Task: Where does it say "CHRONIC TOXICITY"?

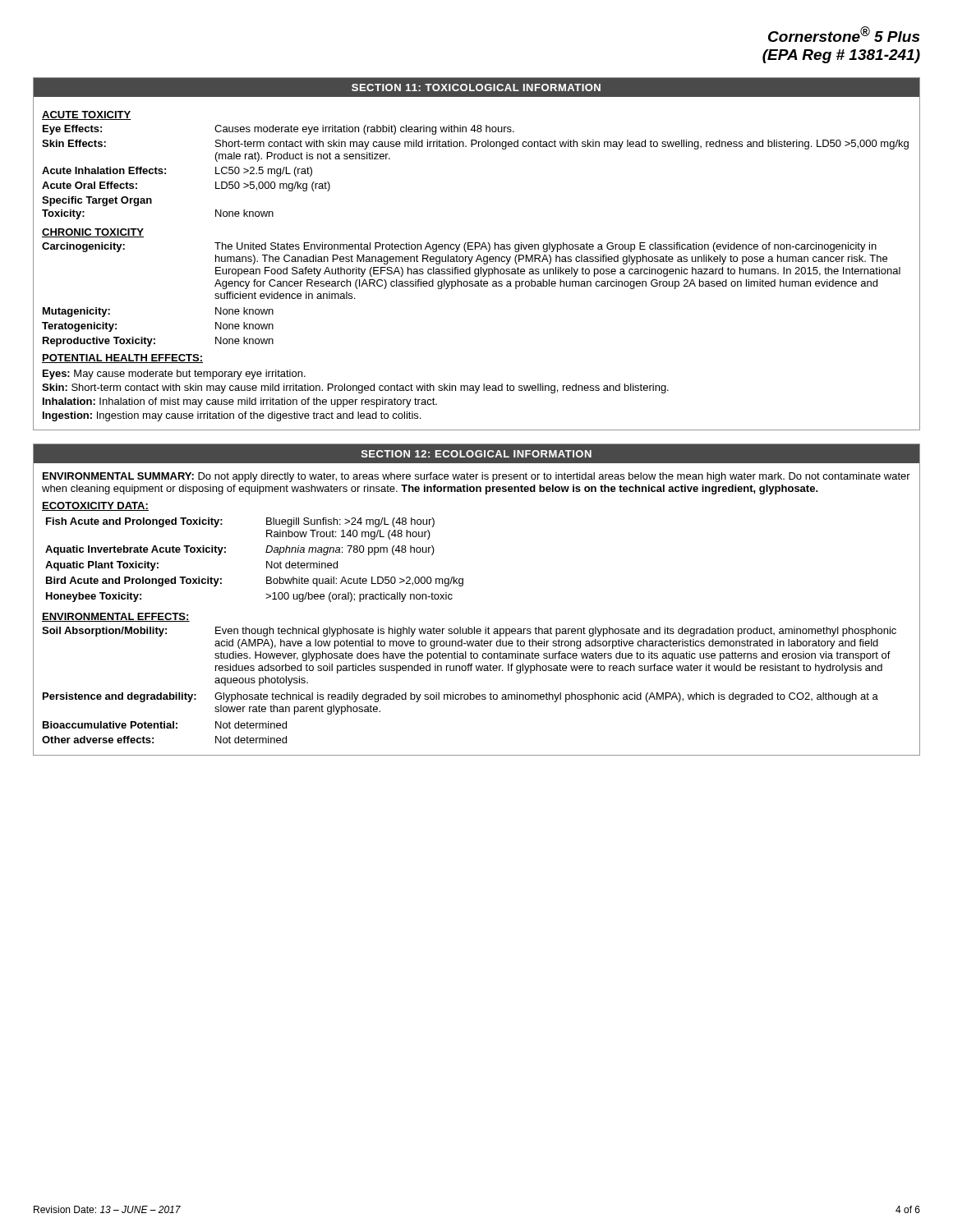Action: tap(93, 232)
